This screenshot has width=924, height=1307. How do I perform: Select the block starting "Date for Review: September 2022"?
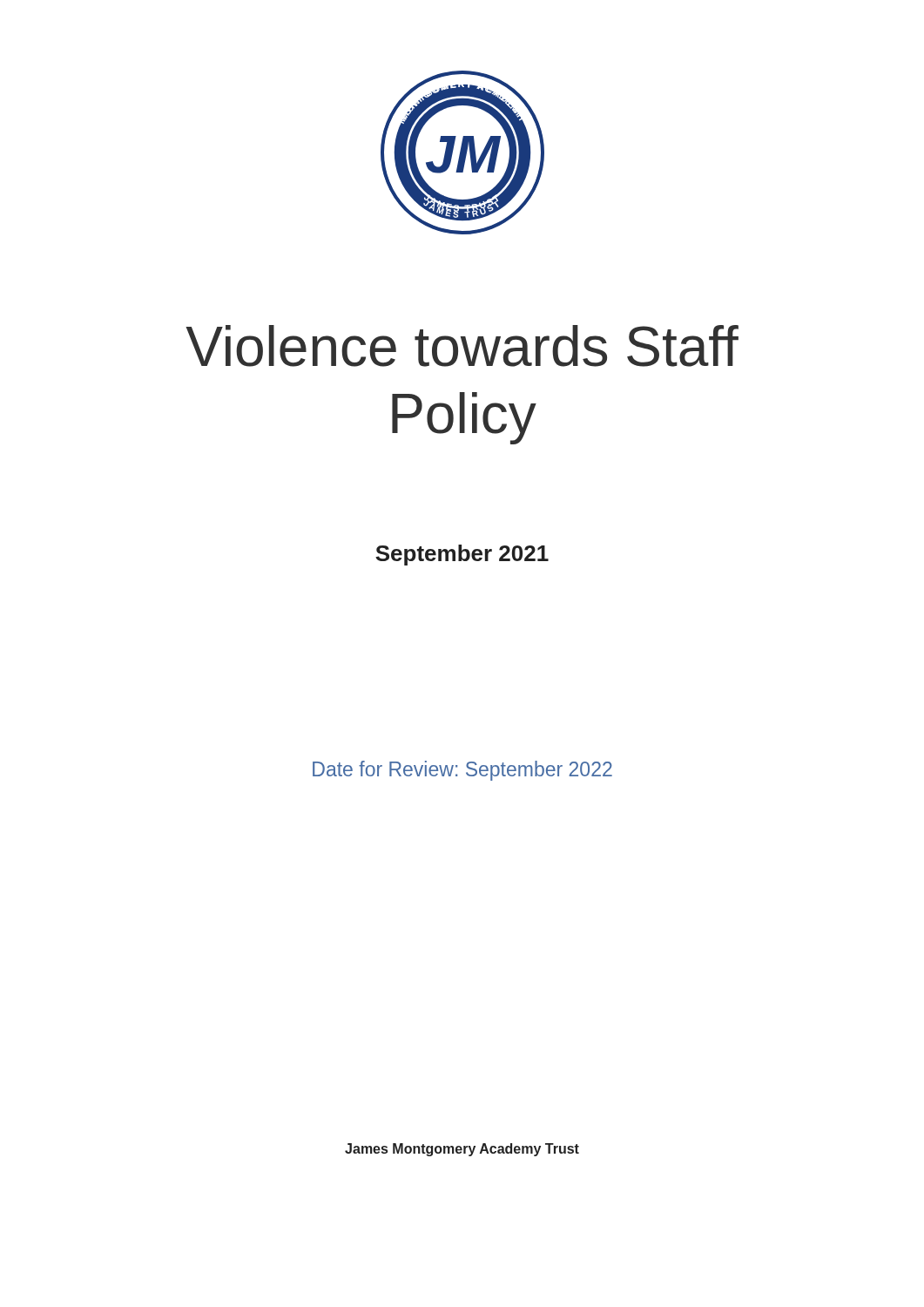(x=462, y=769)
